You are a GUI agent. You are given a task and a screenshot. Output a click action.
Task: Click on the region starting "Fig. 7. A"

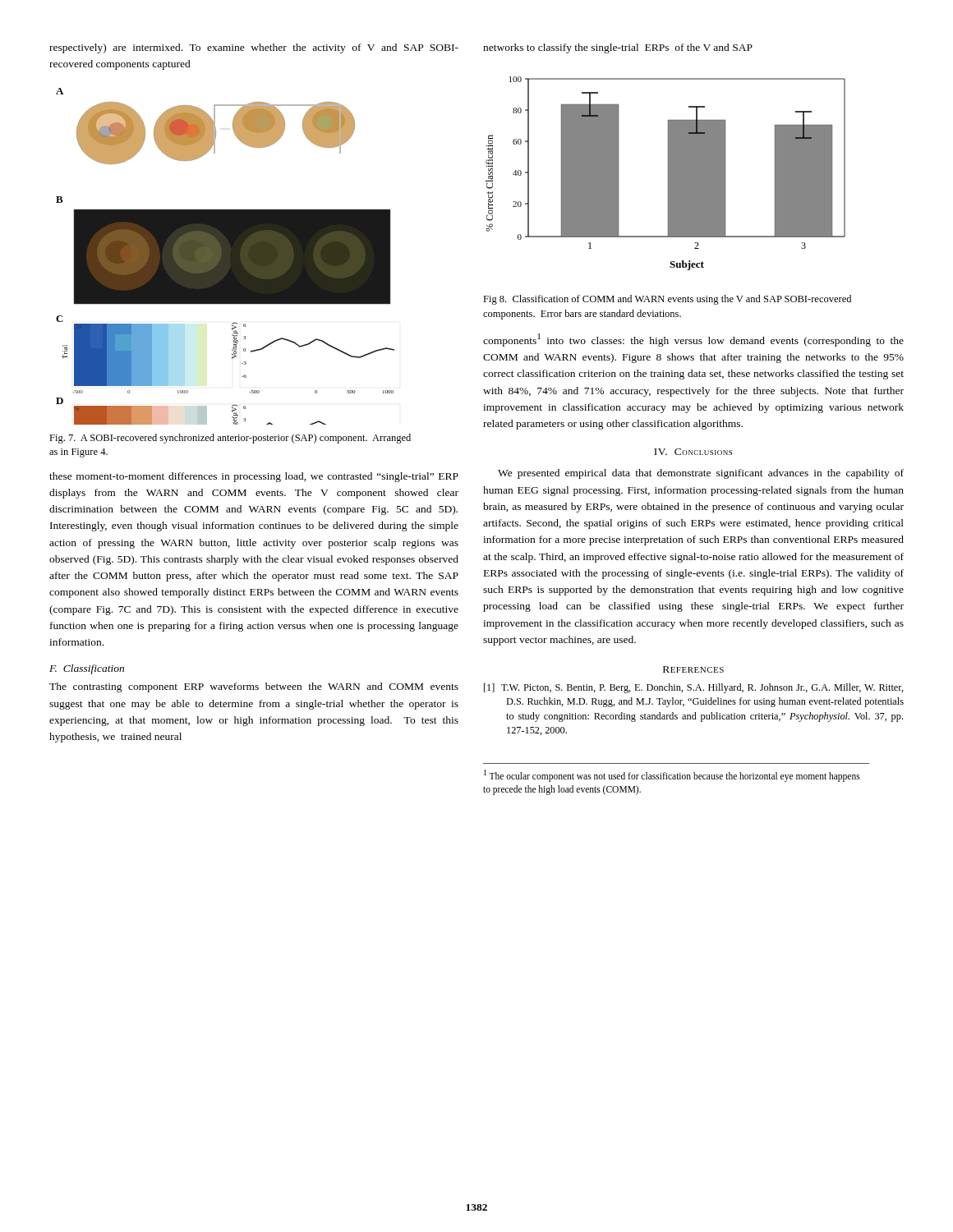pyautogui.click(x=230, y=445)
